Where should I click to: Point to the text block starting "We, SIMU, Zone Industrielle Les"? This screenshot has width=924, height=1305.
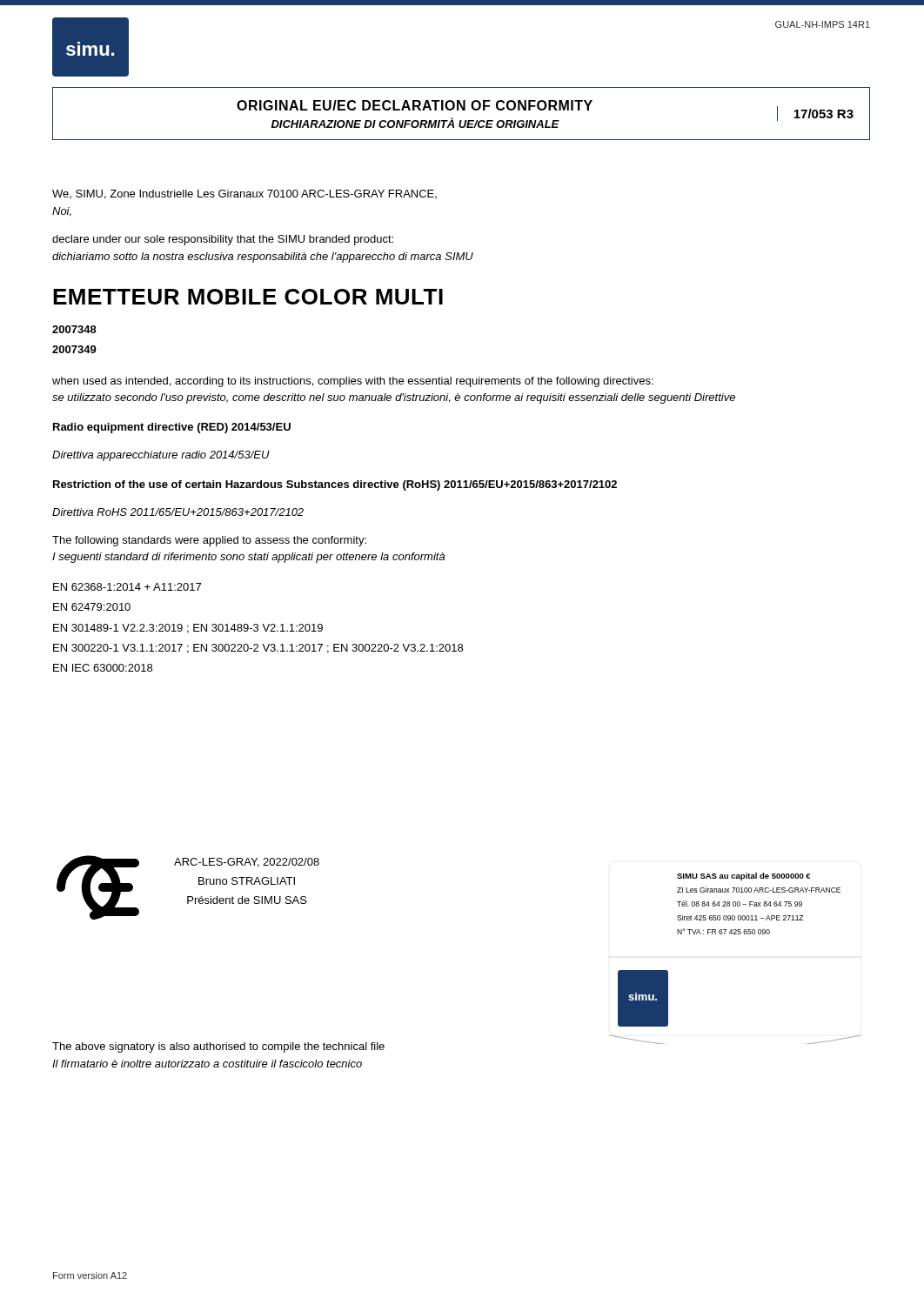(244, 194)
